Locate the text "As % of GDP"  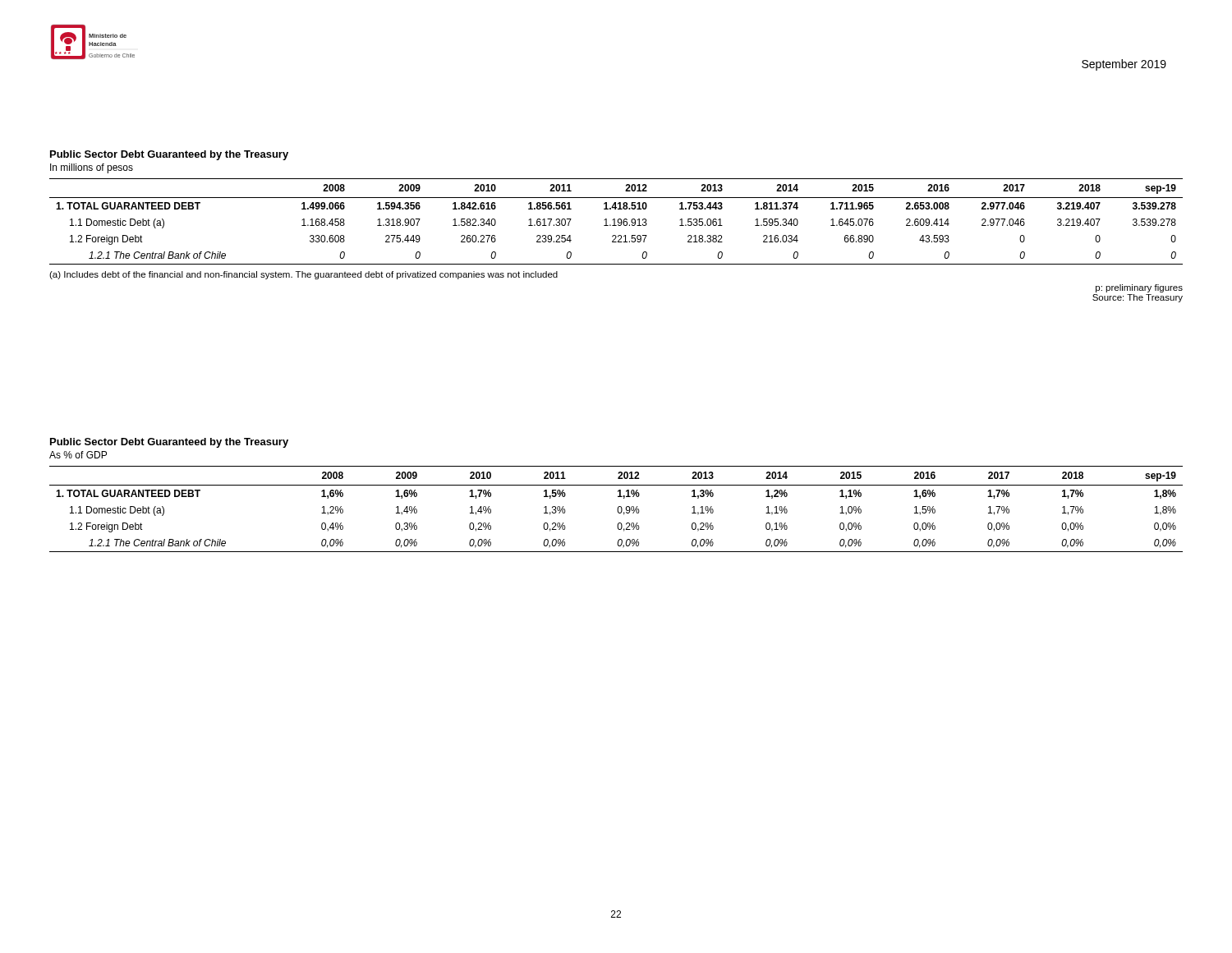(78, 455)
